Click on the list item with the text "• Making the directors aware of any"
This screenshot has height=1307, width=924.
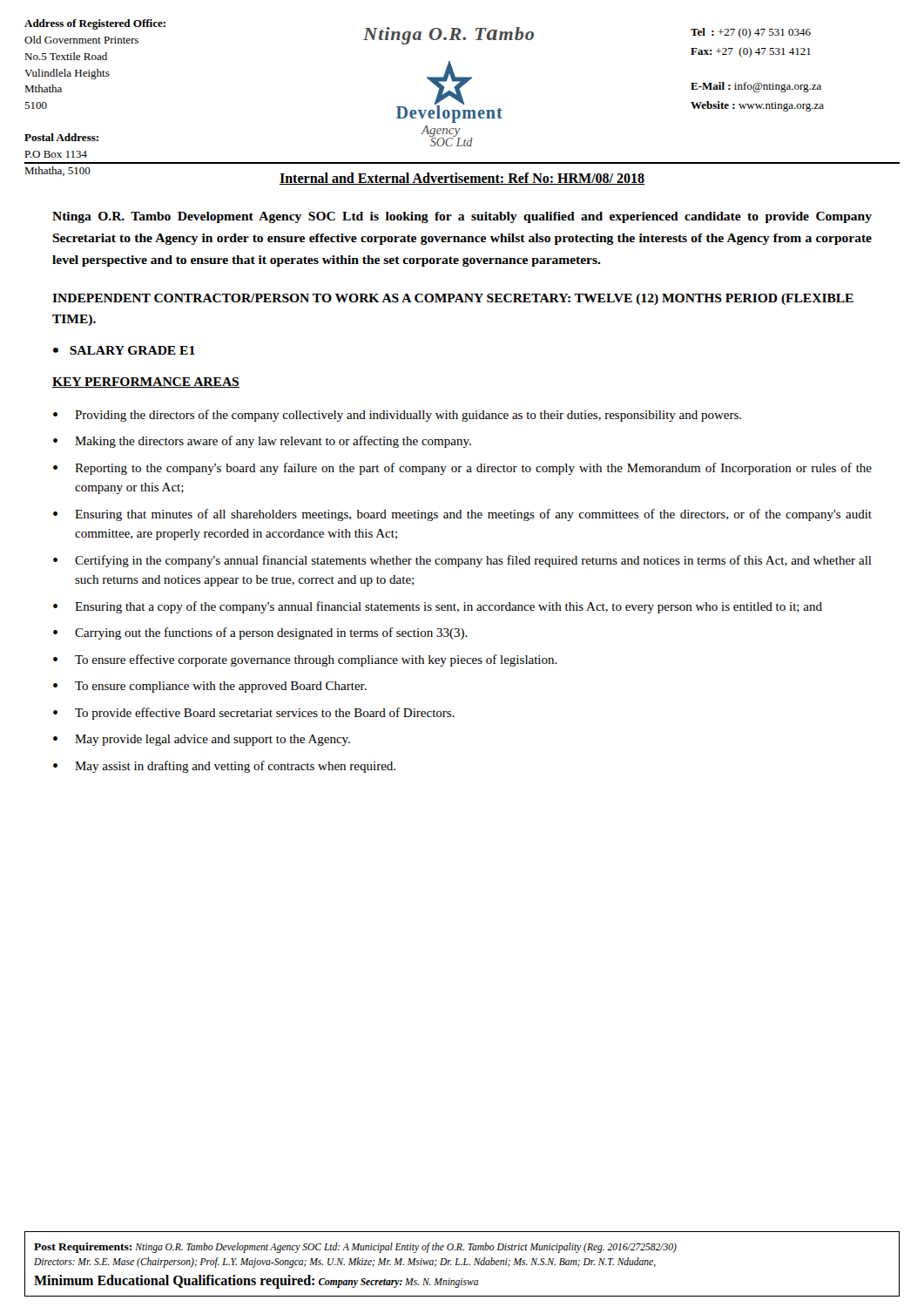(x=462, y=442)
